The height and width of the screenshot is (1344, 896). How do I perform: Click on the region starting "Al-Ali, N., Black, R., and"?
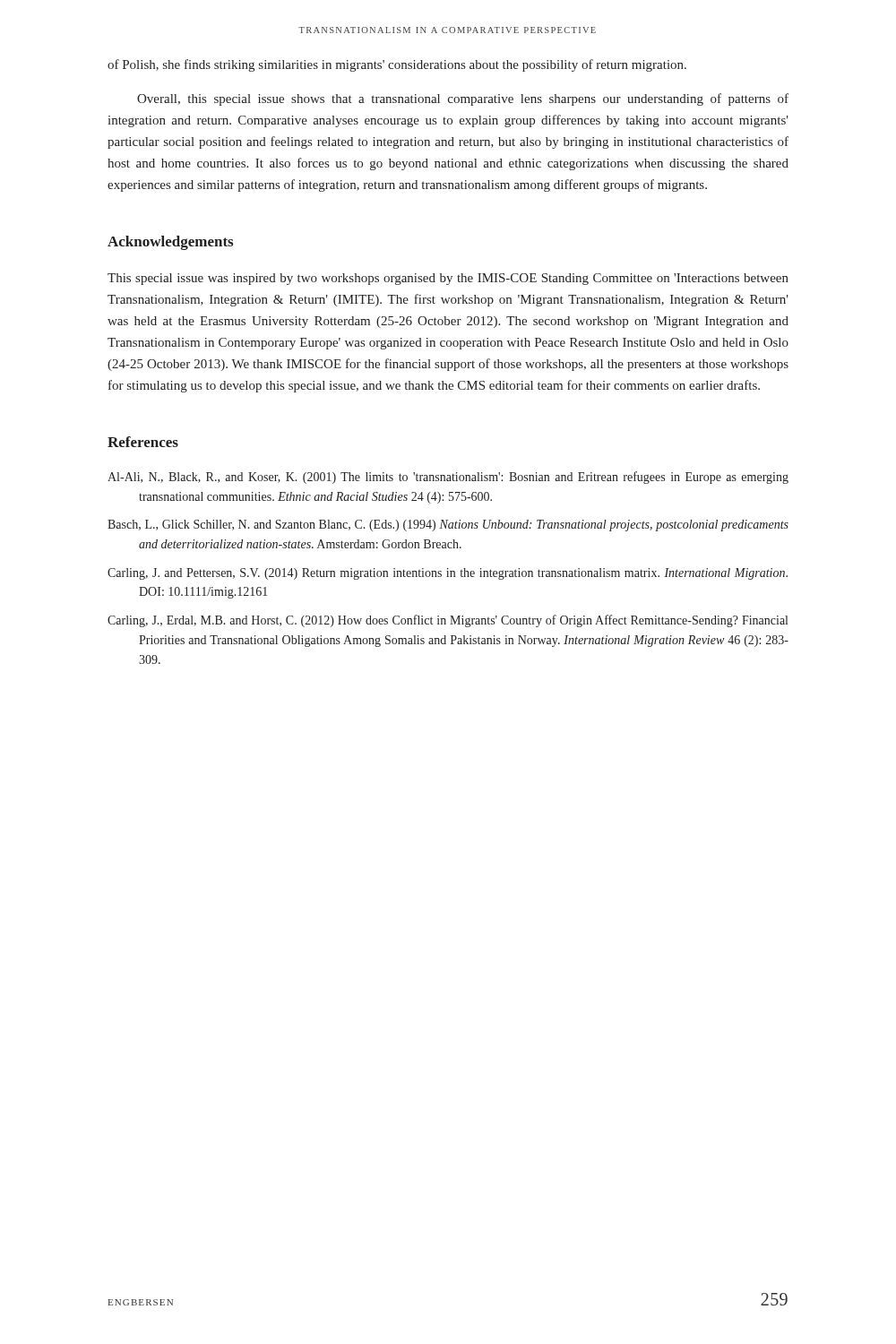(x=448, y=487)
